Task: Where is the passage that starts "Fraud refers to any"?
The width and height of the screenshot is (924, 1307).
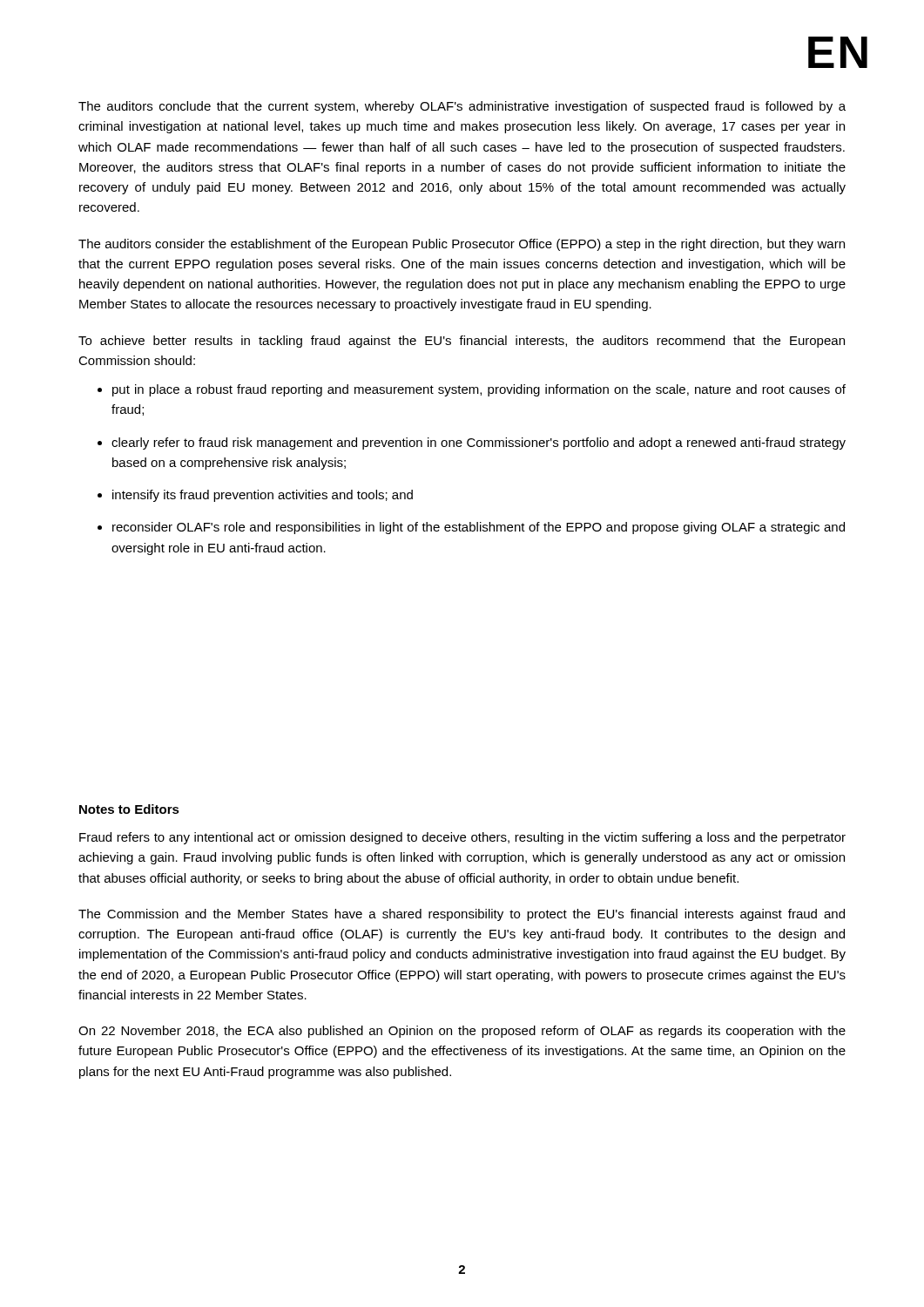Action: point(462,857)
